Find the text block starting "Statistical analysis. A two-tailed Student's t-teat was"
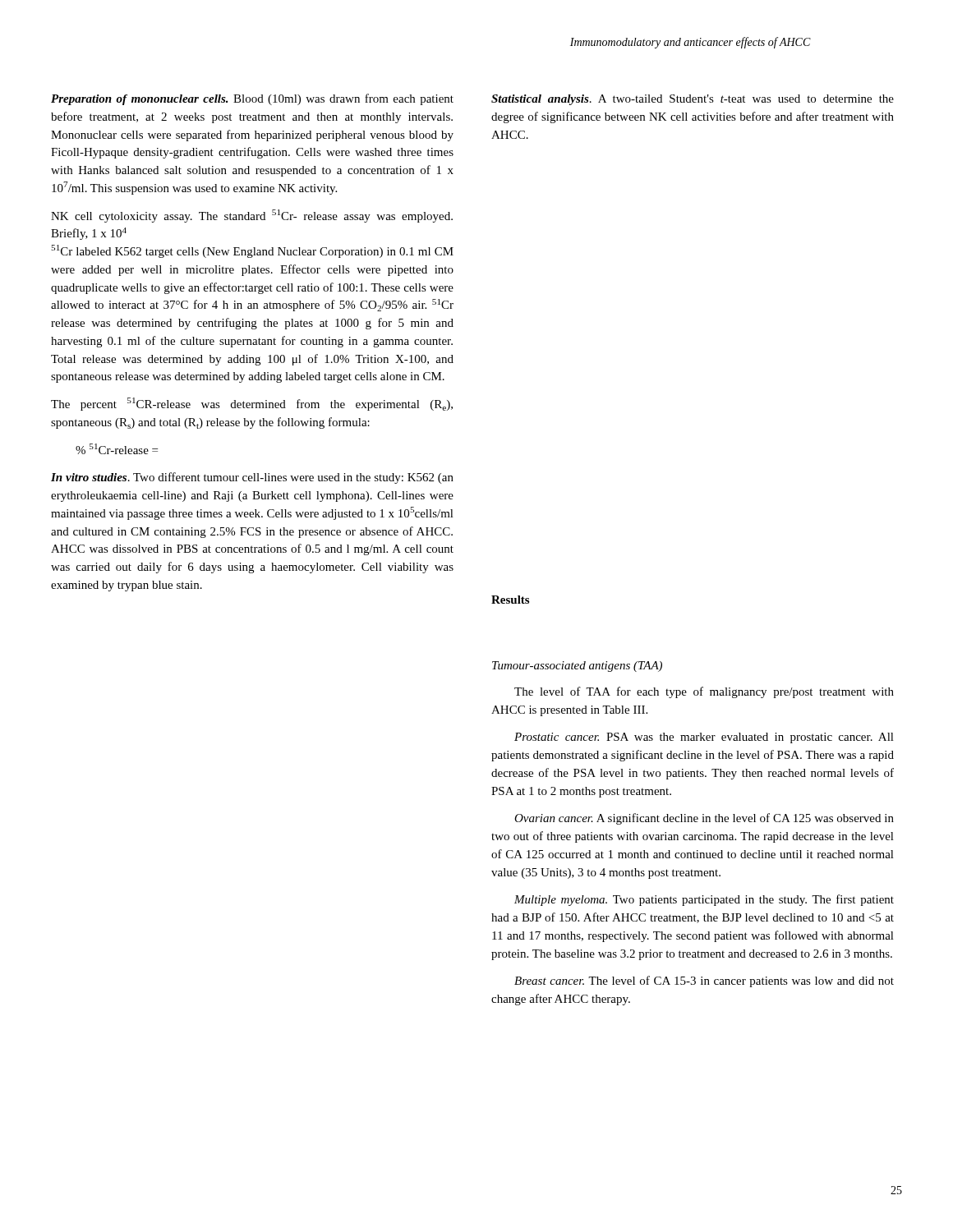This screenshot has width=953, height=1232. [x=693, y=117]
